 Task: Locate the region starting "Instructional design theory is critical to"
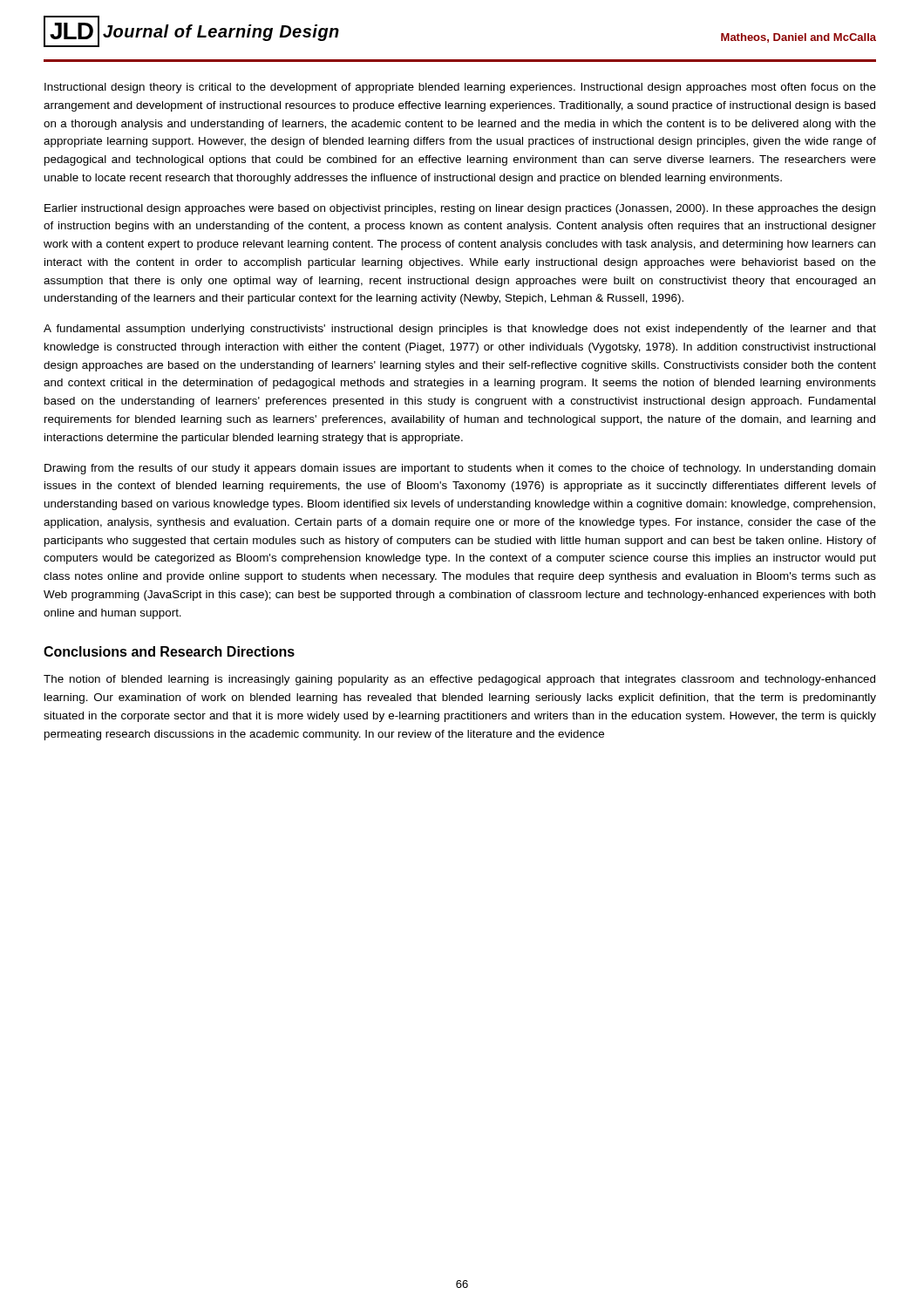[x=460, y=132]
